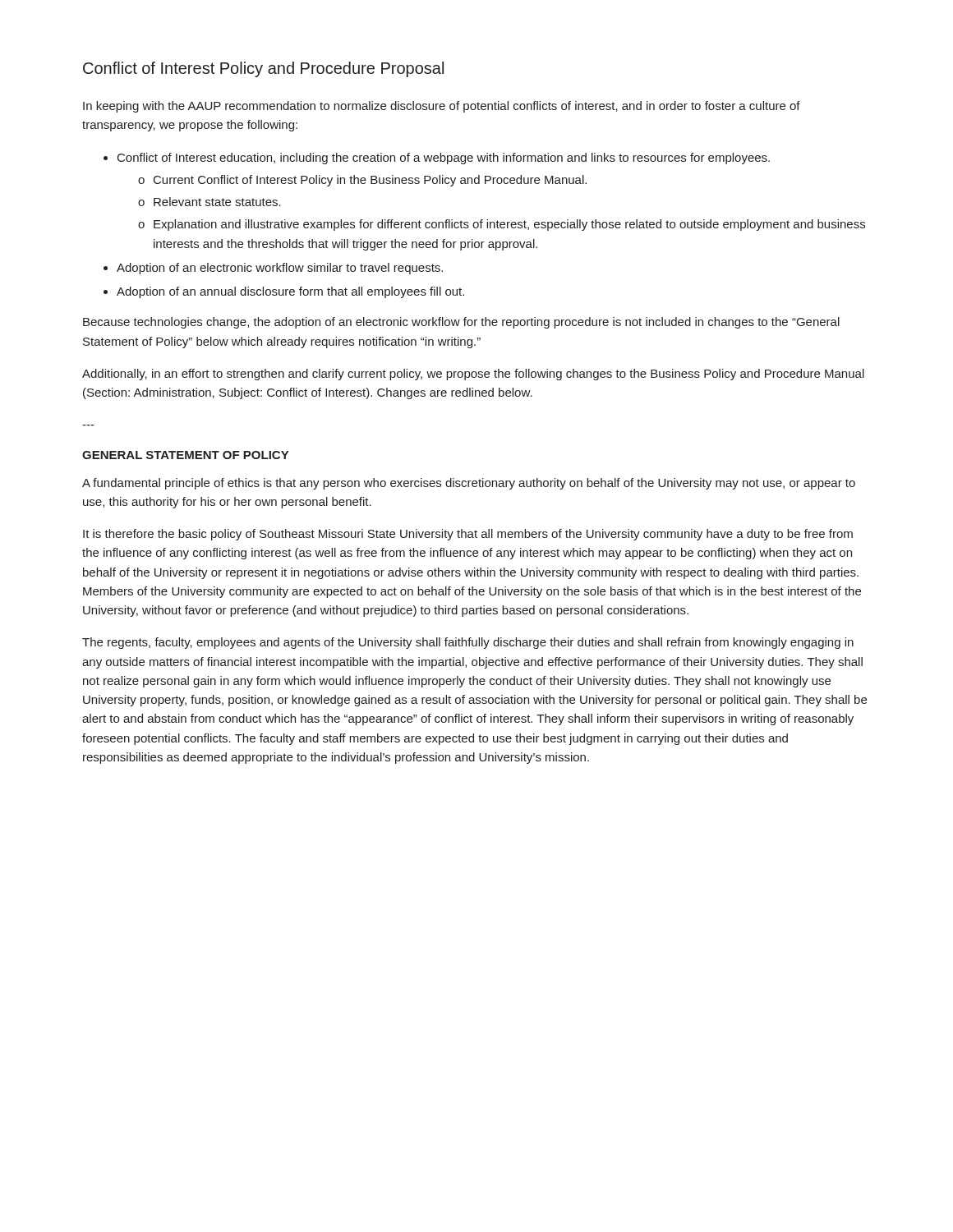Image resolution: width=953 pixels, height=1232 pixels.
Task: Click on the text starting "Additionally, in an effort to strengthen"
Action: point(473,383)
